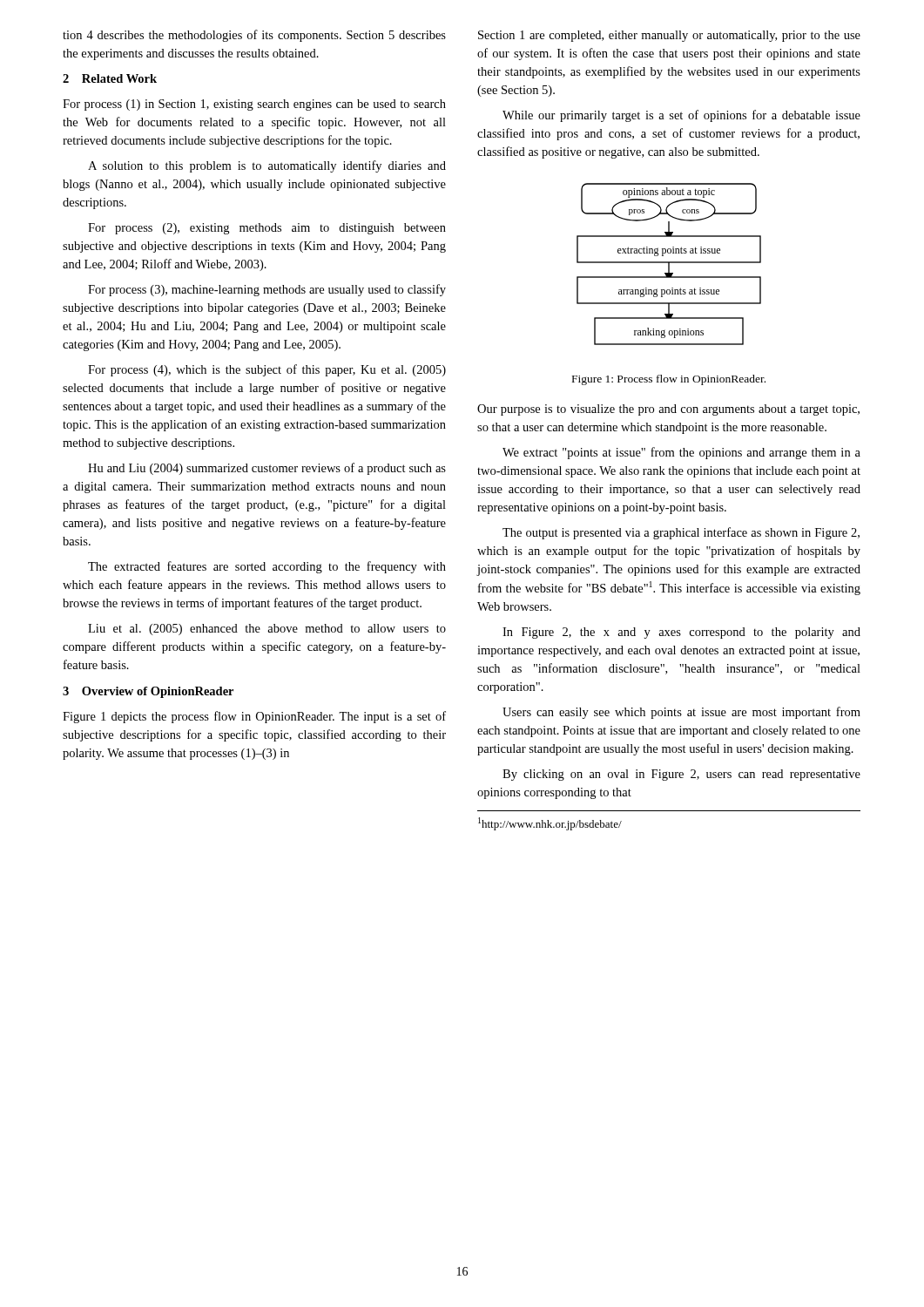The height and width of the screenshot is (1307, 924).
Task: Find the element starting "The extracted features are sorted according"
Action: (254, 585)
